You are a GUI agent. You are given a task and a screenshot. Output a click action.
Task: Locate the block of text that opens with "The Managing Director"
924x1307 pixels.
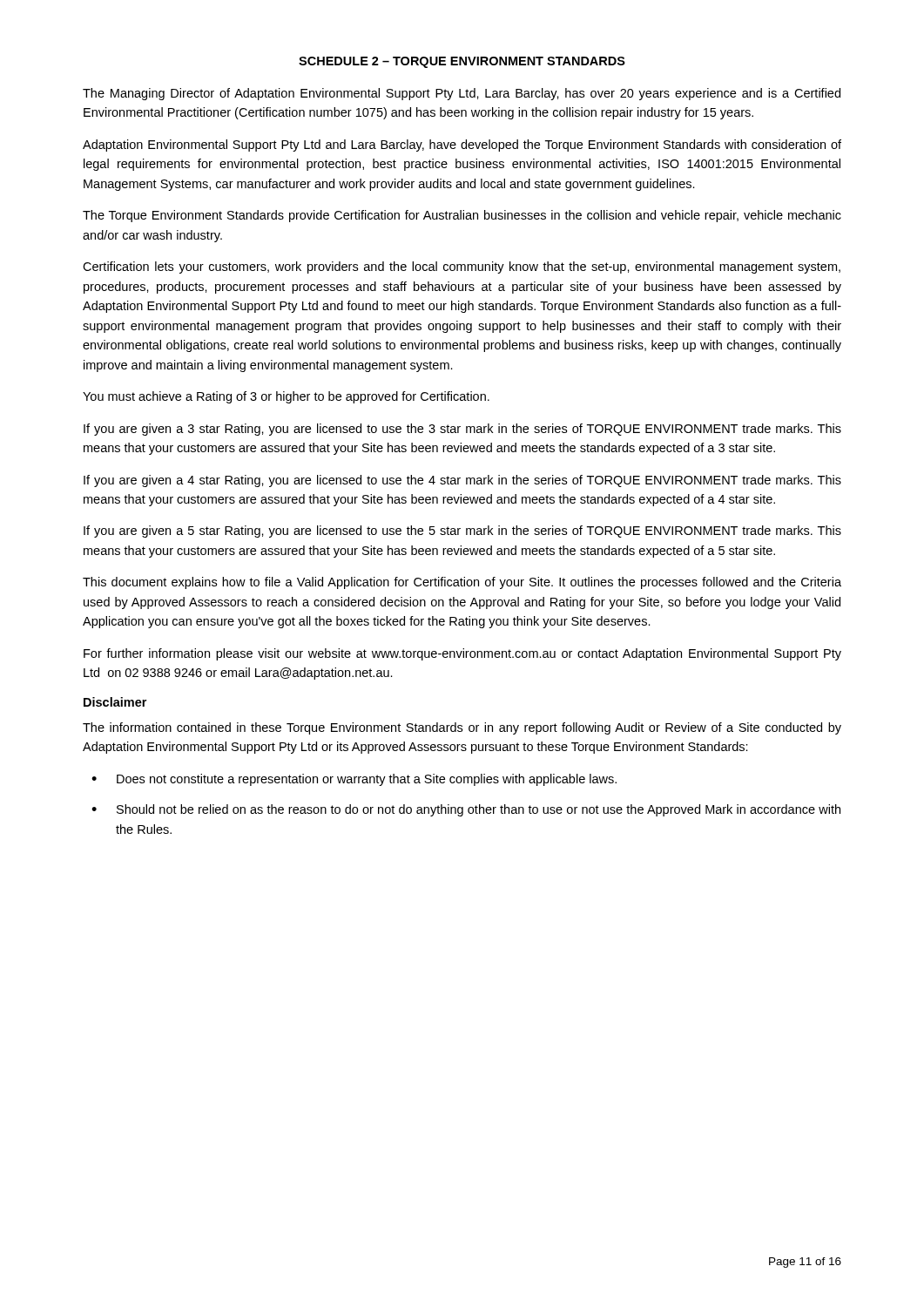pos(462,103)
